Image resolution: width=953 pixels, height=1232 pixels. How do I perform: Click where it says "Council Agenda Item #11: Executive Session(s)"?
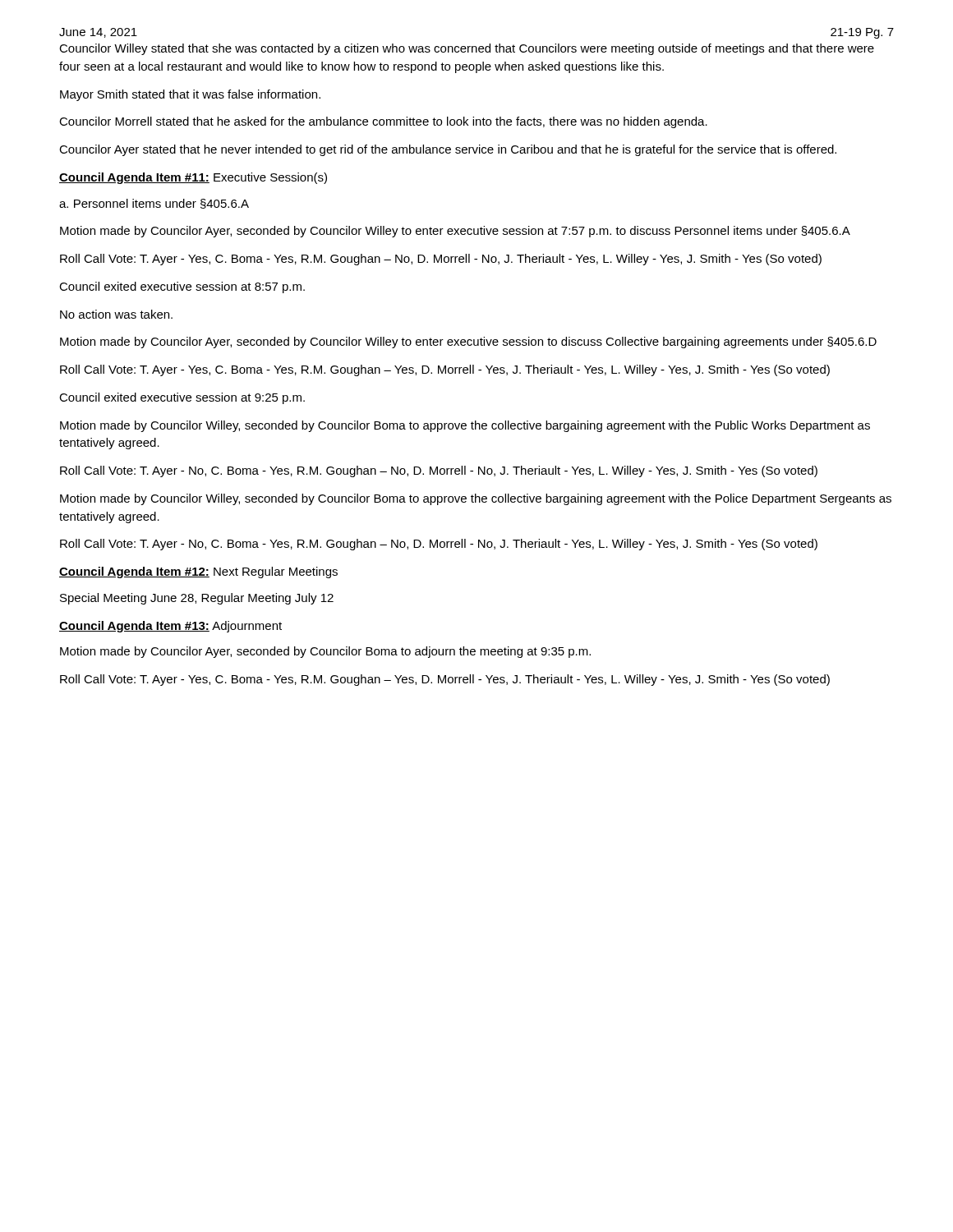pos(193,178)
